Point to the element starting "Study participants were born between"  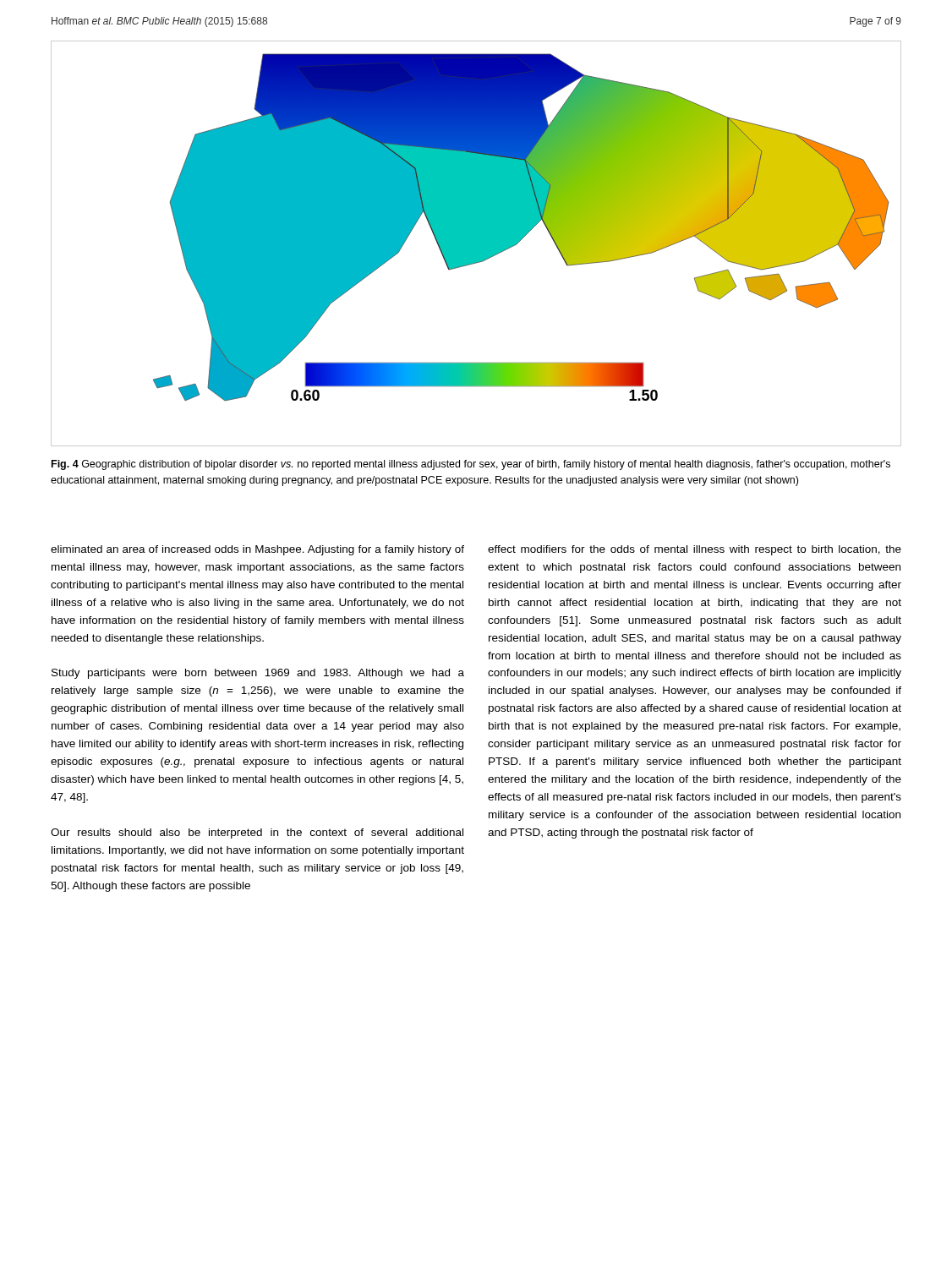(257, 735)
